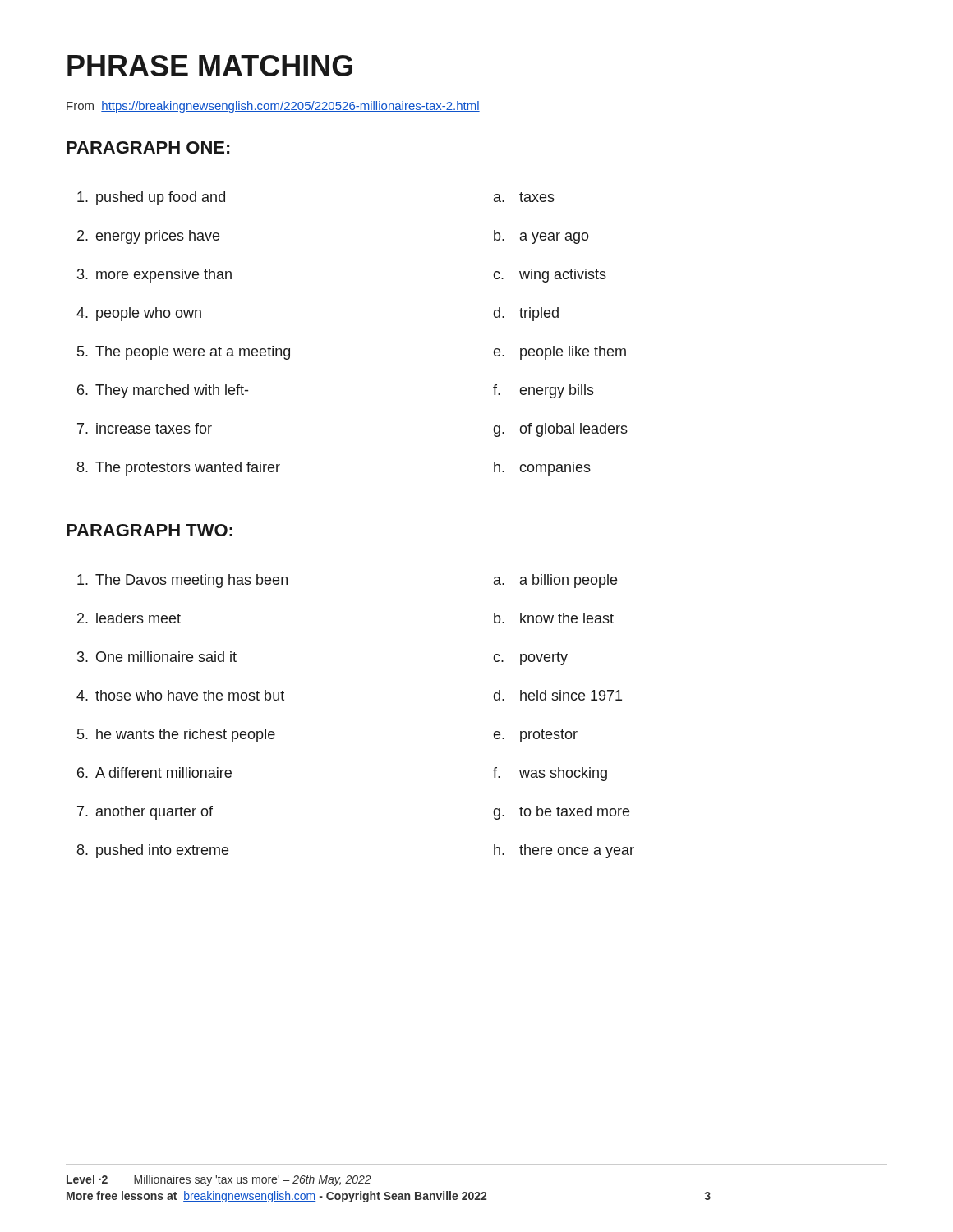This screenshot has width=953, height=1232.
Task: Click on the passage starting "2.leaders meet"
Action: pos(129,618)
